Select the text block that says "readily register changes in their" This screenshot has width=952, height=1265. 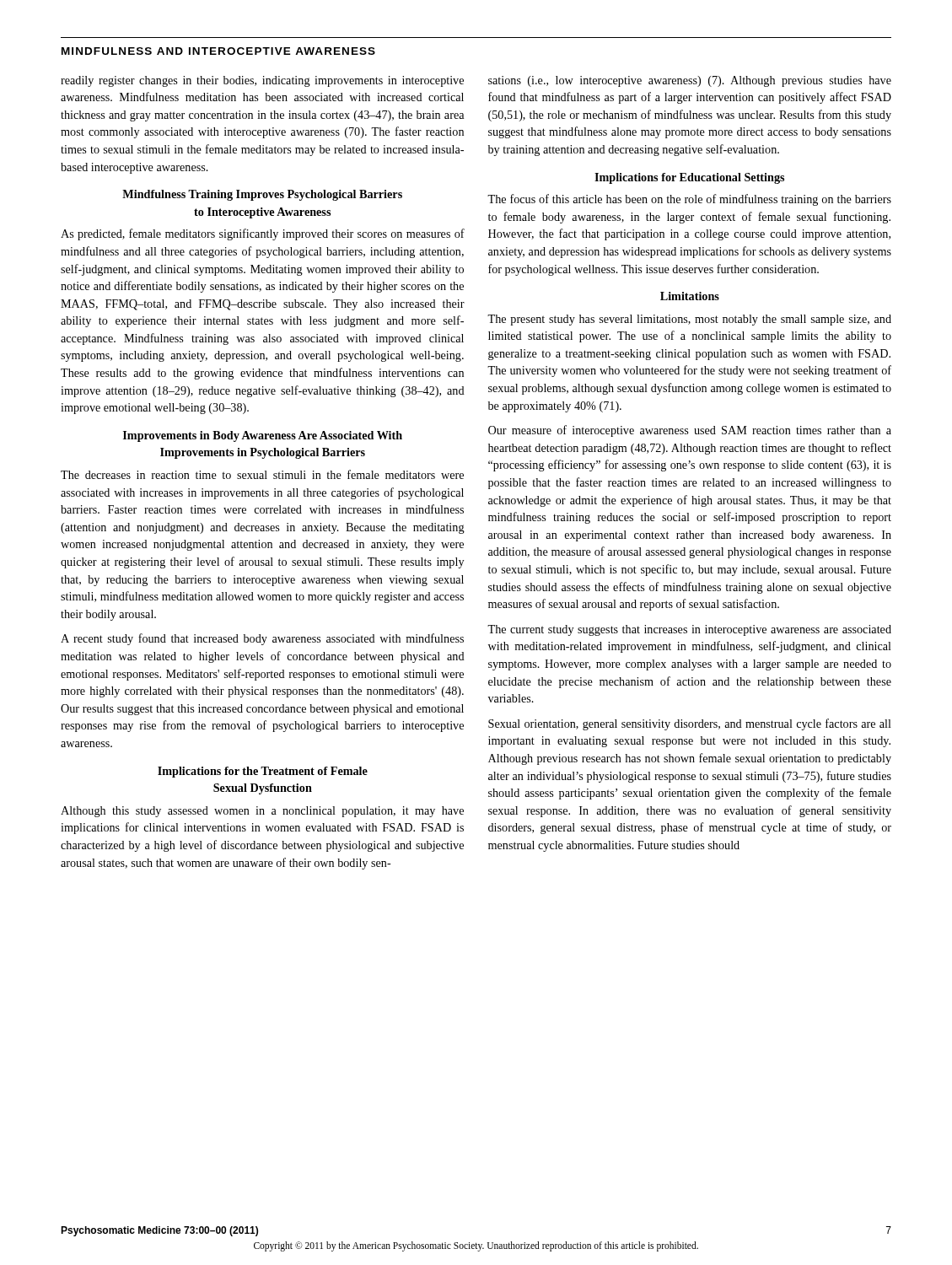tap(262, 123)
